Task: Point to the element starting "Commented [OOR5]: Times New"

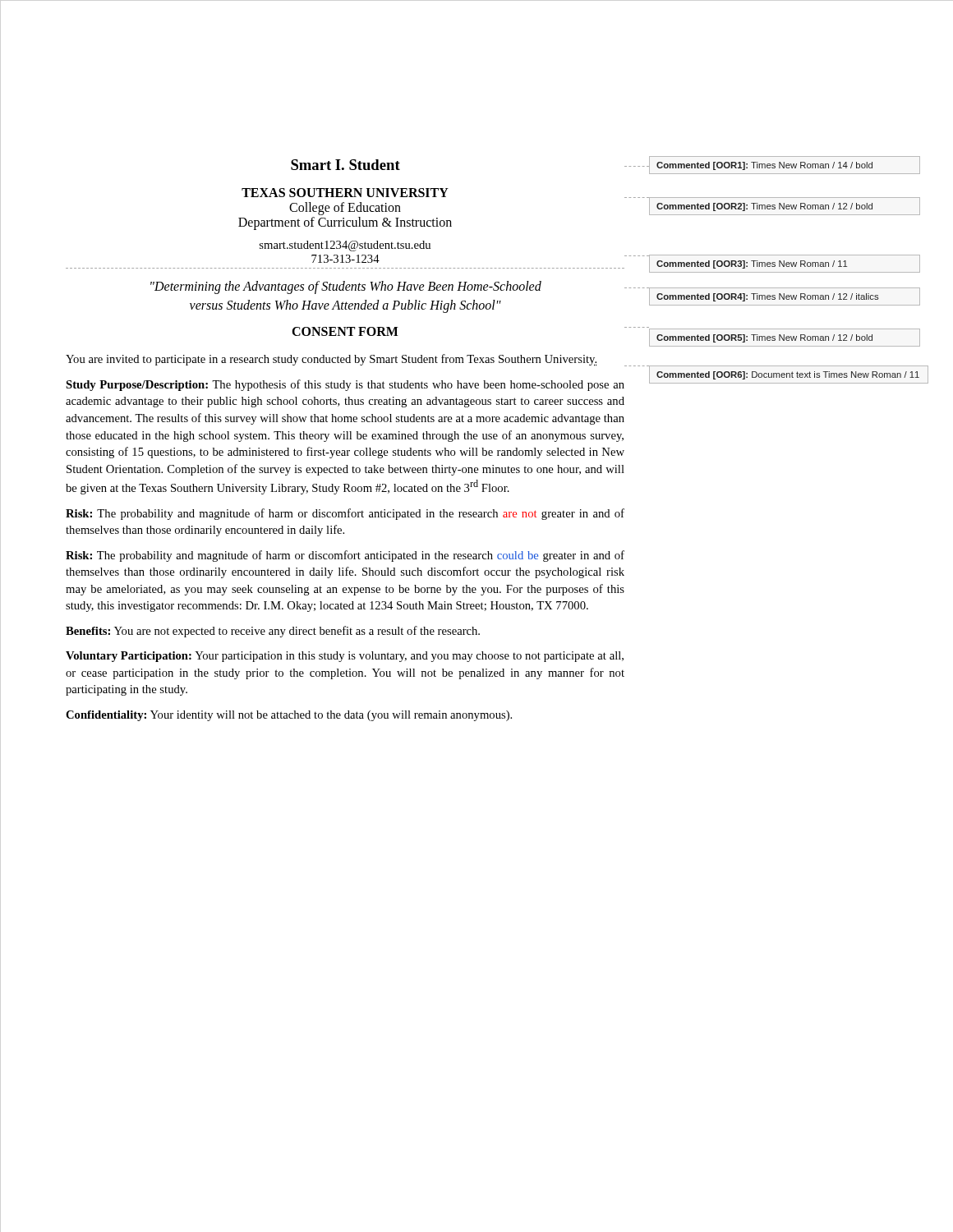Action: click(765, 338)
